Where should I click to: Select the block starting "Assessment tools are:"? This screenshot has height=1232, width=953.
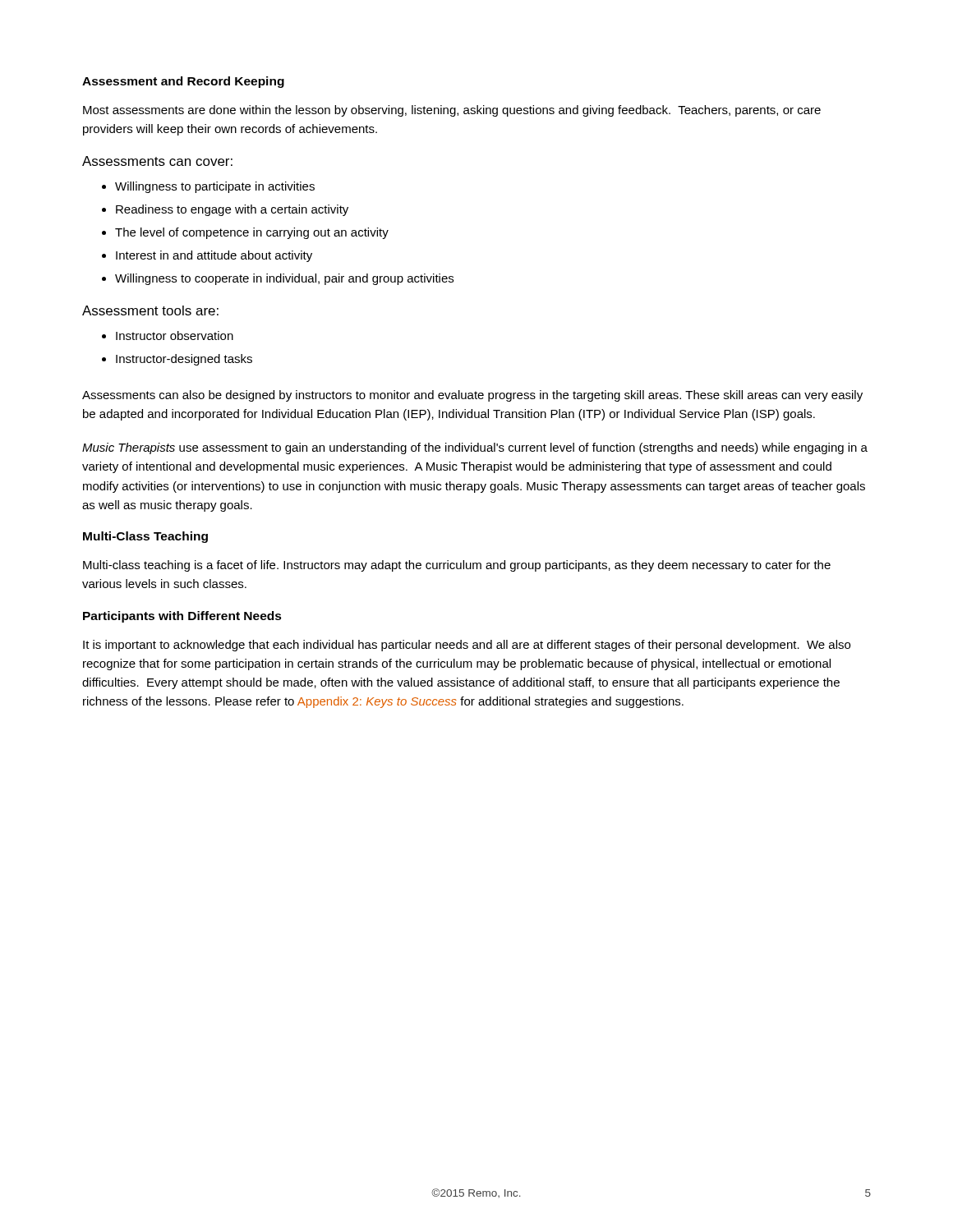point(151,310)
